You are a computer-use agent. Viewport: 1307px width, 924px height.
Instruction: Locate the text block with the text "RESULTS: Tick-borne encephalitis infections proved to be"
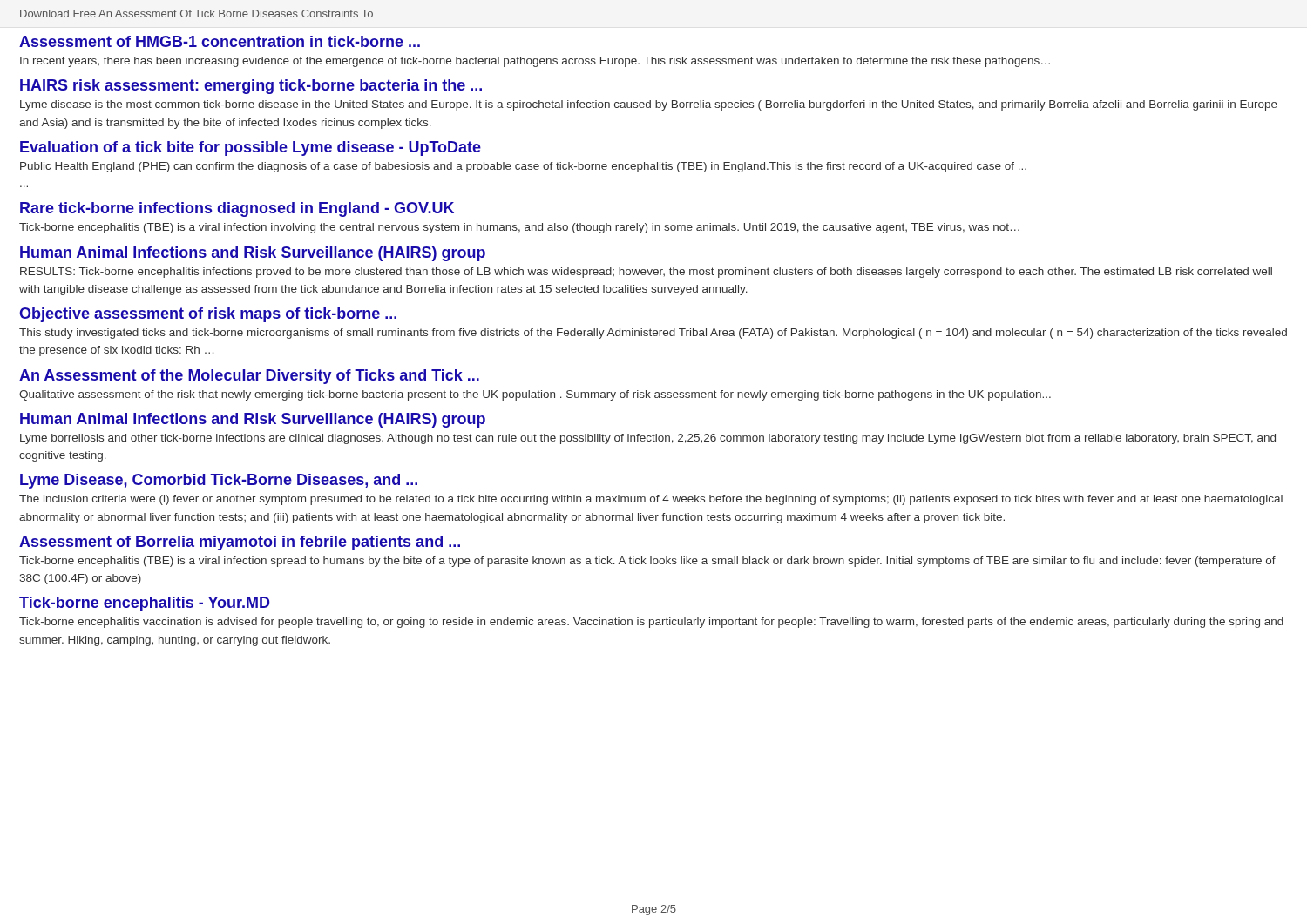coord(646,280)
